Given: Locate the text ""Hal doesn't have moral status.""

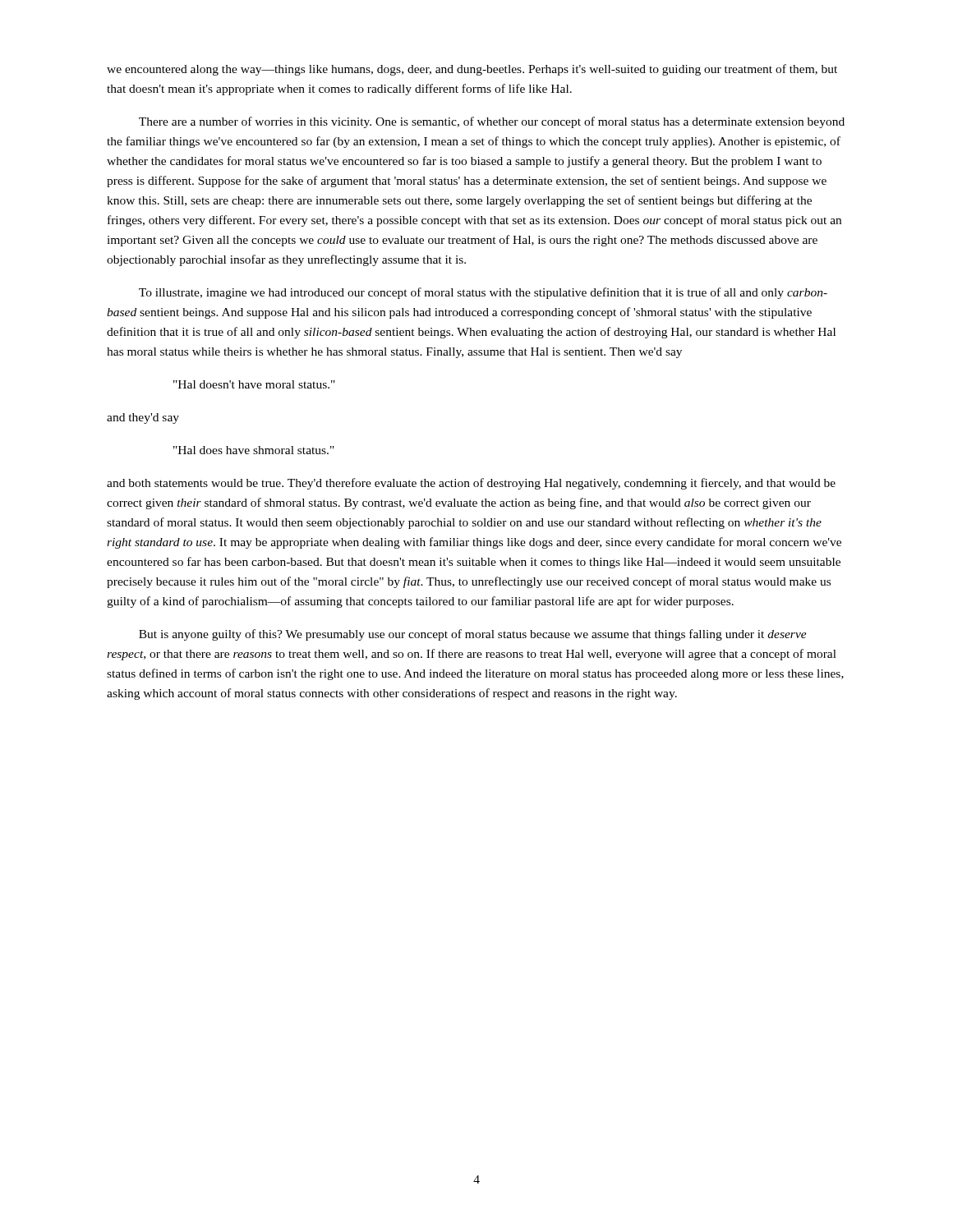Looking at the screenshot, I should click(254, 384).
